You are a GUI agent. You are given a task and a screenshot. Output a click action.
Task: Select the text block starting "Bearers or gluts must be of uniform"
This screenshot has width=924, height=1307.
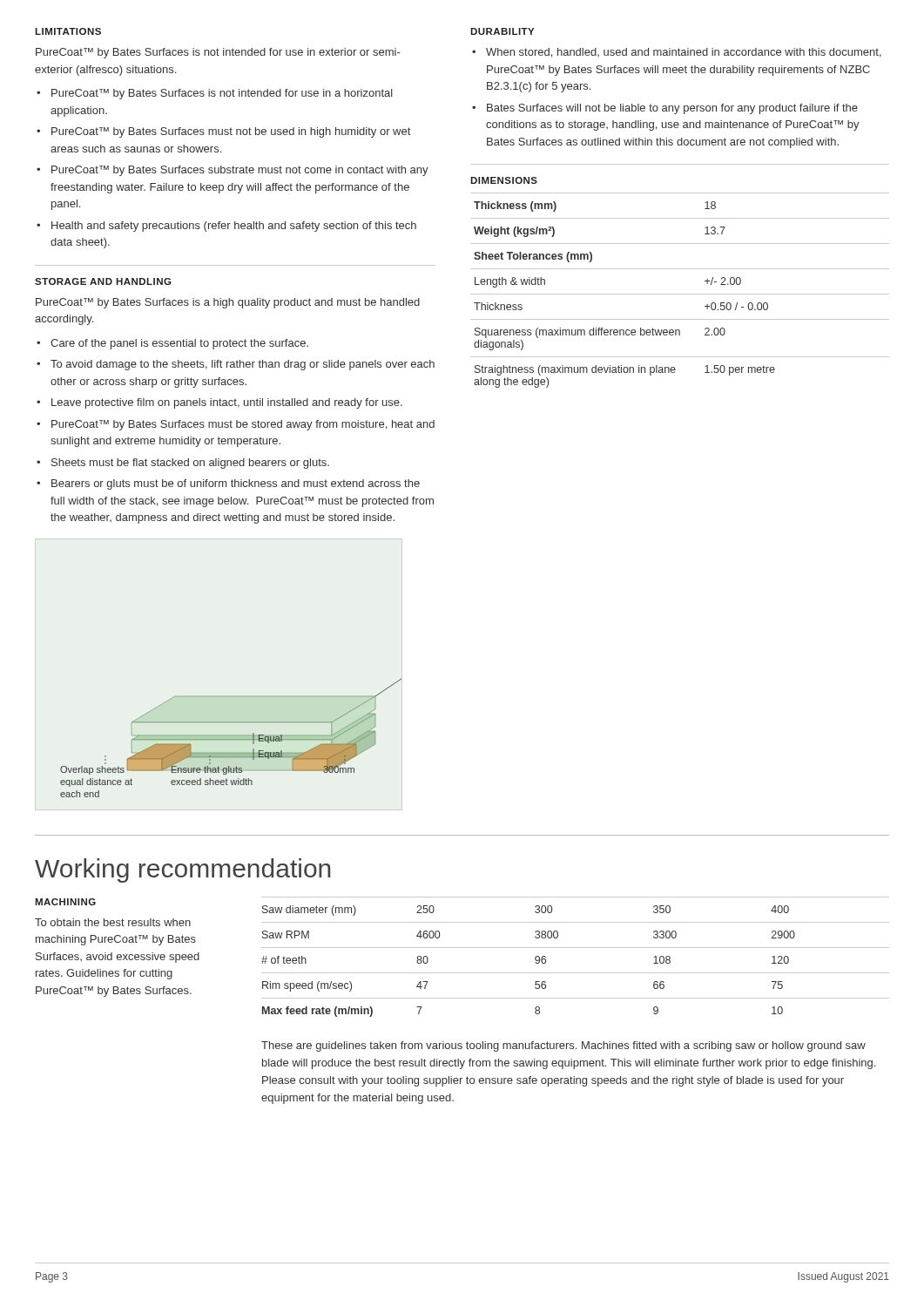point(242,500)
